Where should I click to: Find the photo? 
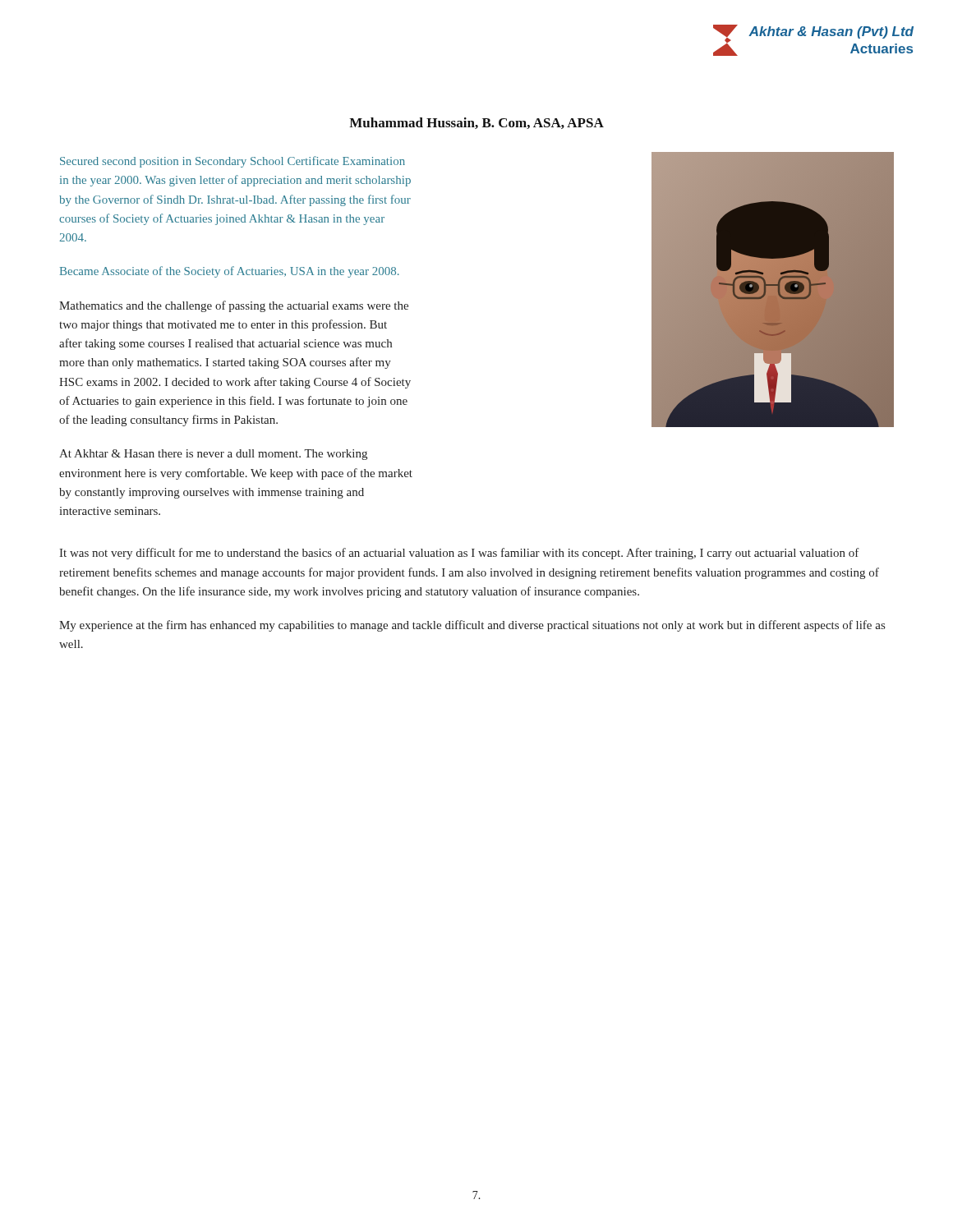pyautogui.click(x=773, y=291)
